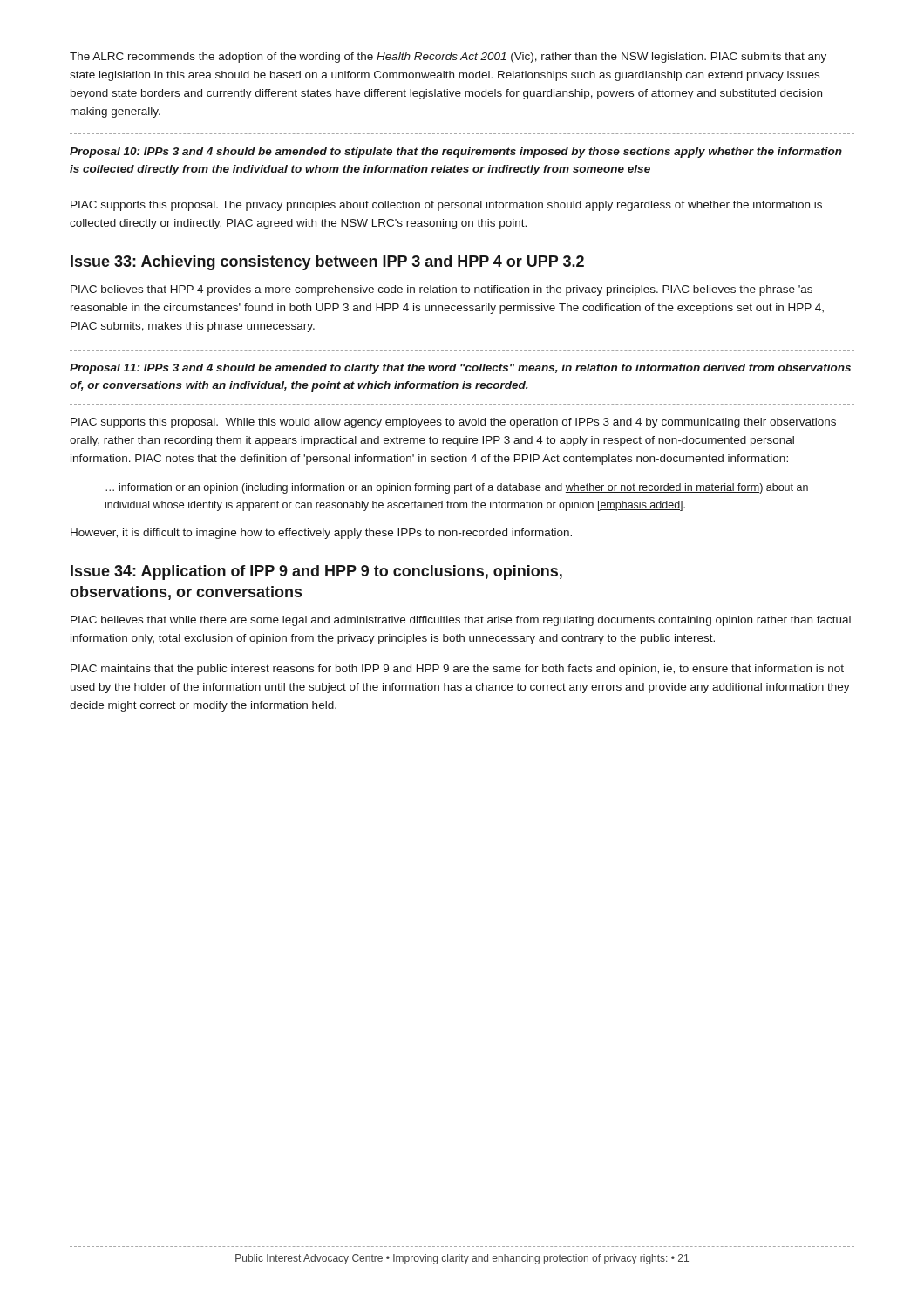Locate the section header containing "Issue 33: Achieving consistency between IPP 3"

327,262
